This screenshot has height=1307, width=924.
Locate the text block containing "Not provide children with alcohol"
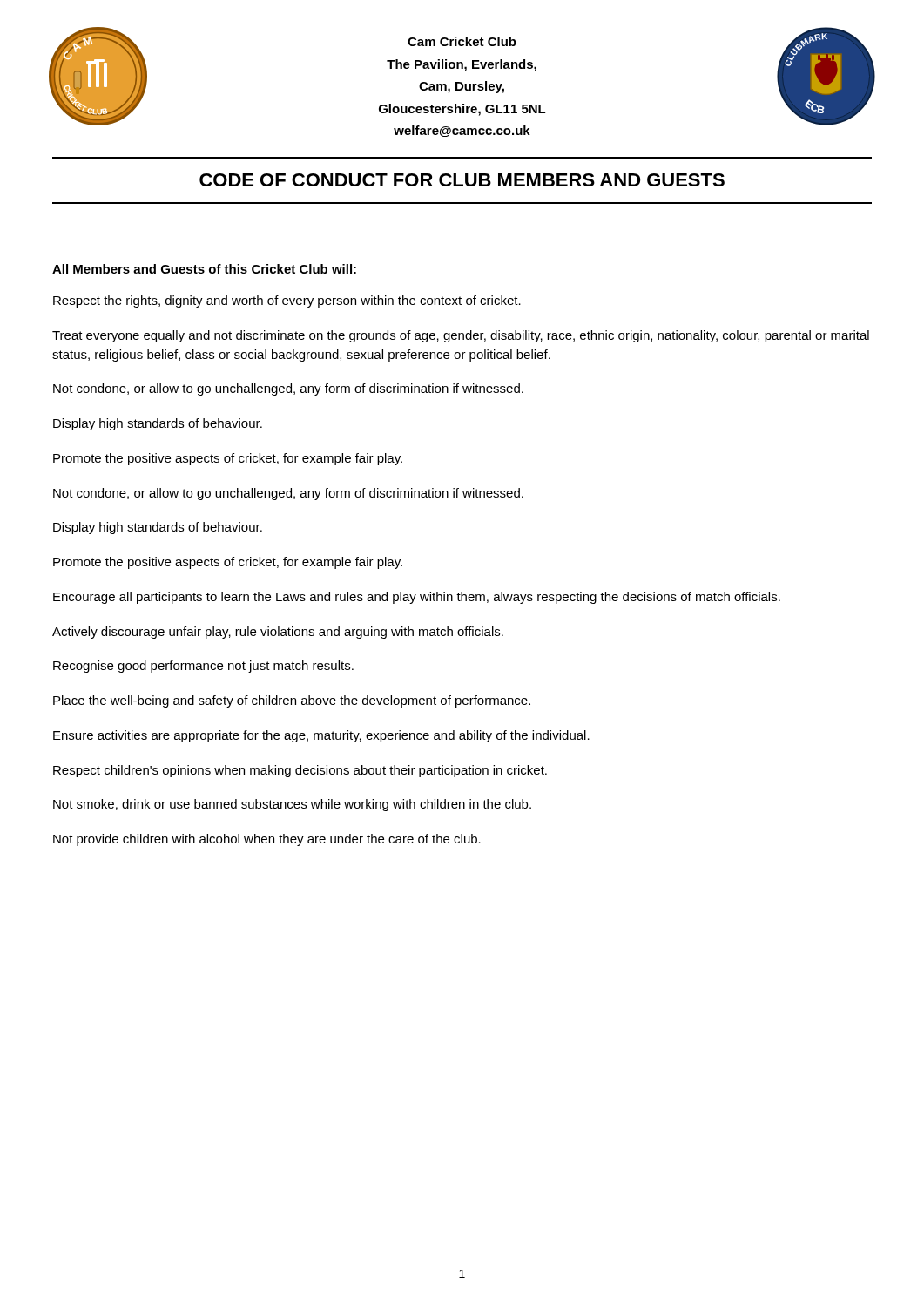click(x=267, y=839)
